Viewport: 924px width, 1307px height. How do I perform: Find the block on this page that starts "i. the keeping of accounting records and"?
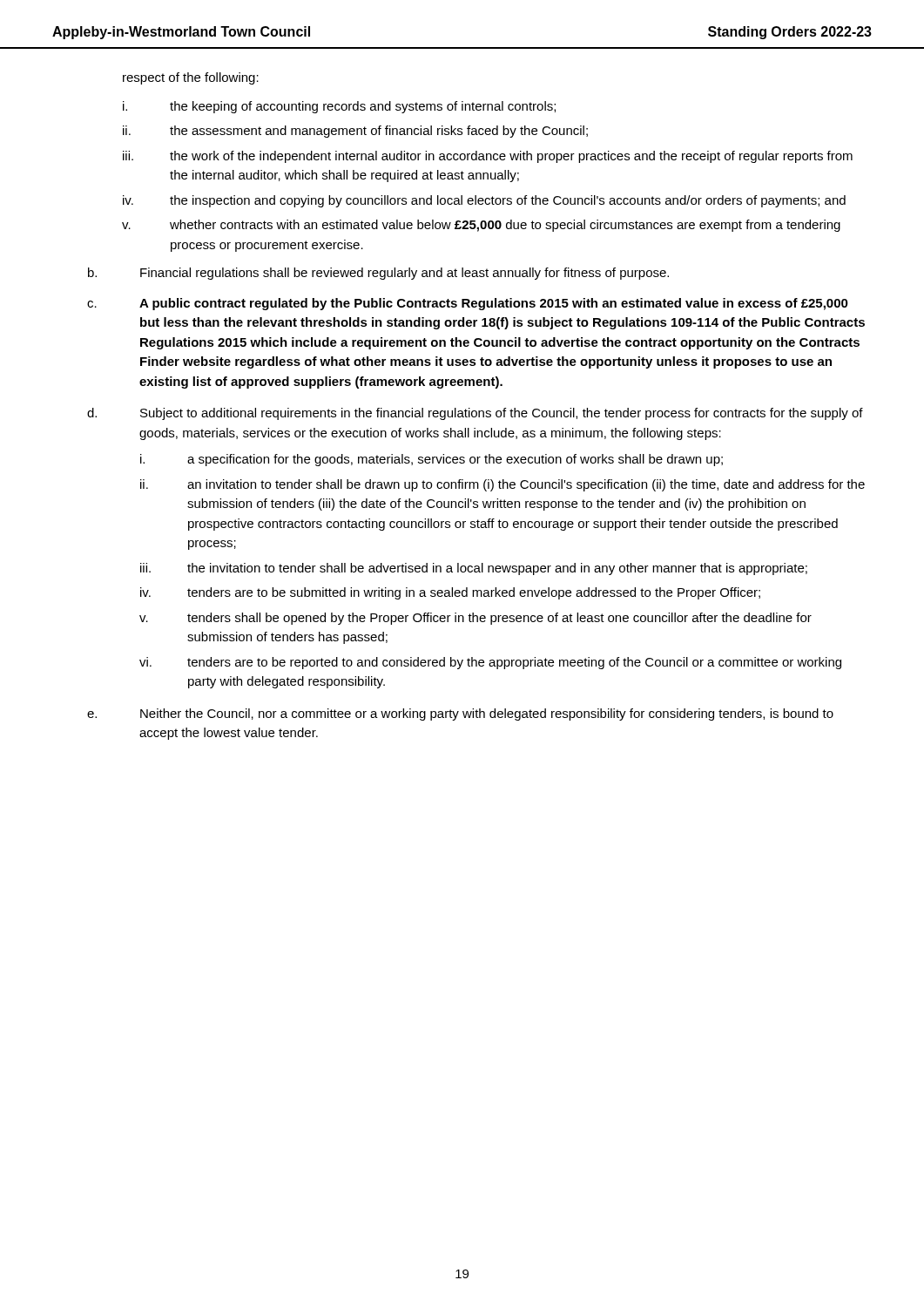[497, 106]
